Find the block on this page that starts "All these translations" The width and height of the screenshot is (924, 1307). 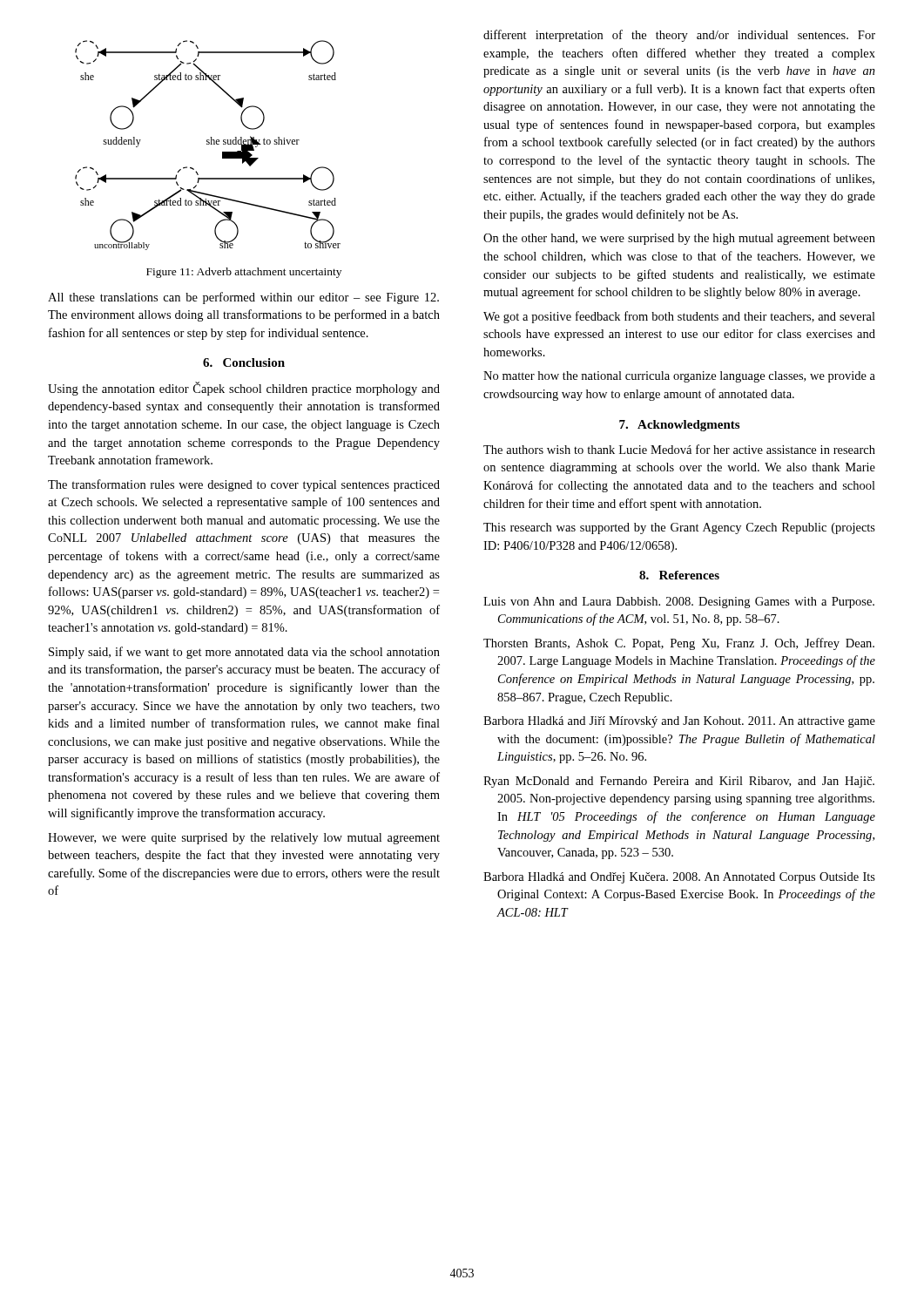click(244, 315)
